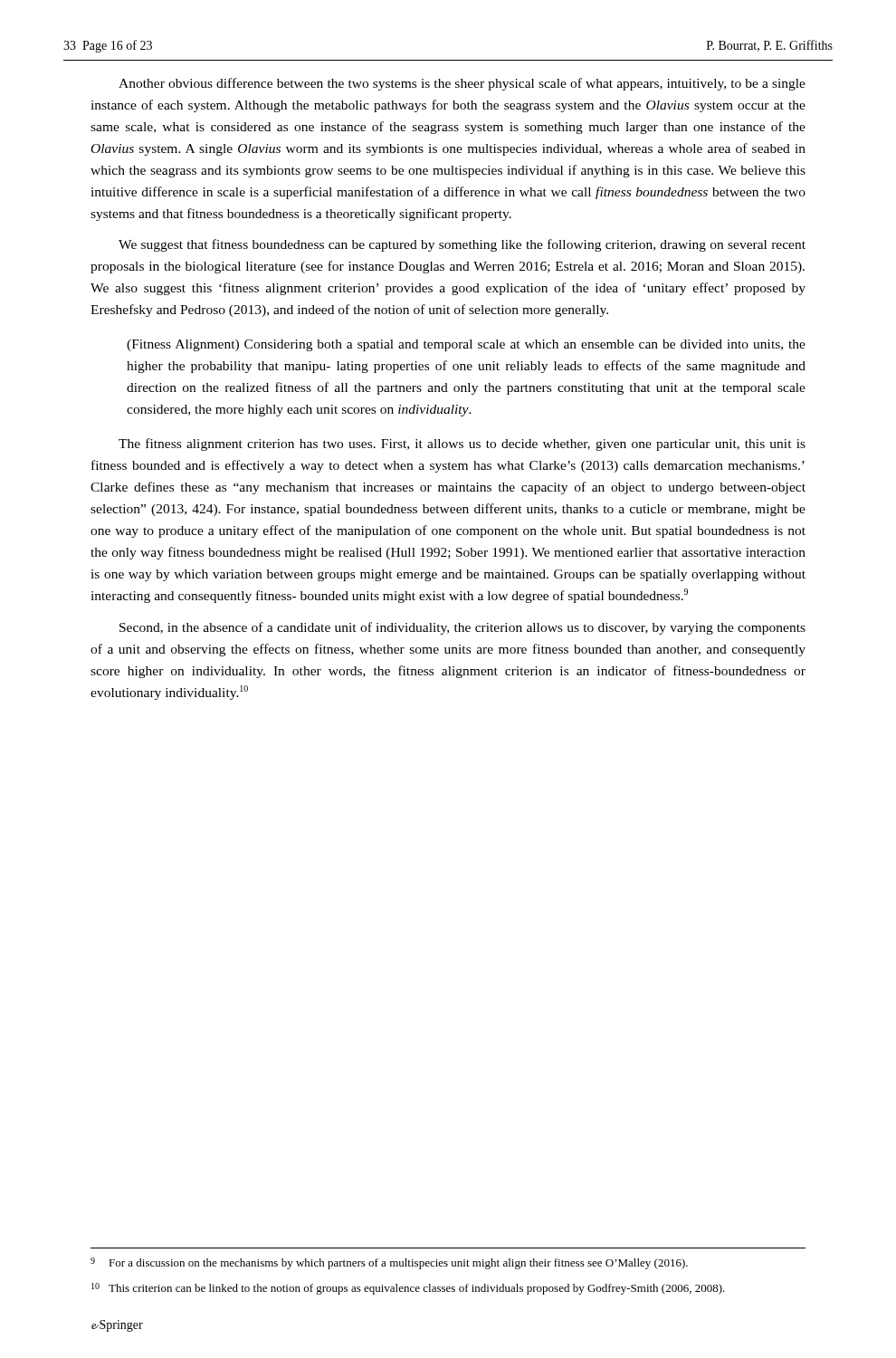Point to the block beginning "Second, in the absence of a candidate"

(448, 660)
